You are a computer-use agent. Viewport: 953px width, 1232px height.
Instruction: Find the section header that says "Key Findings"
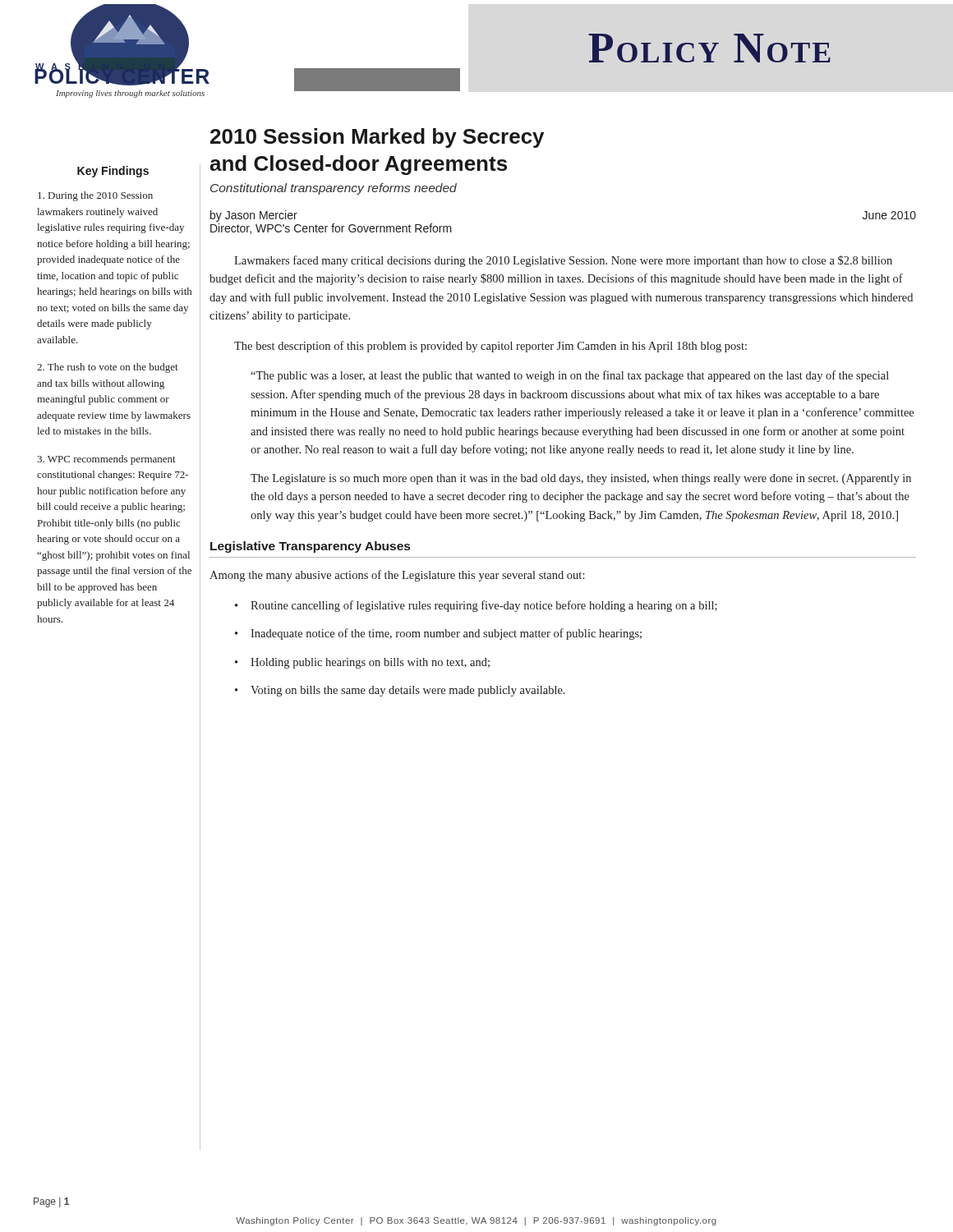(113, 171)
